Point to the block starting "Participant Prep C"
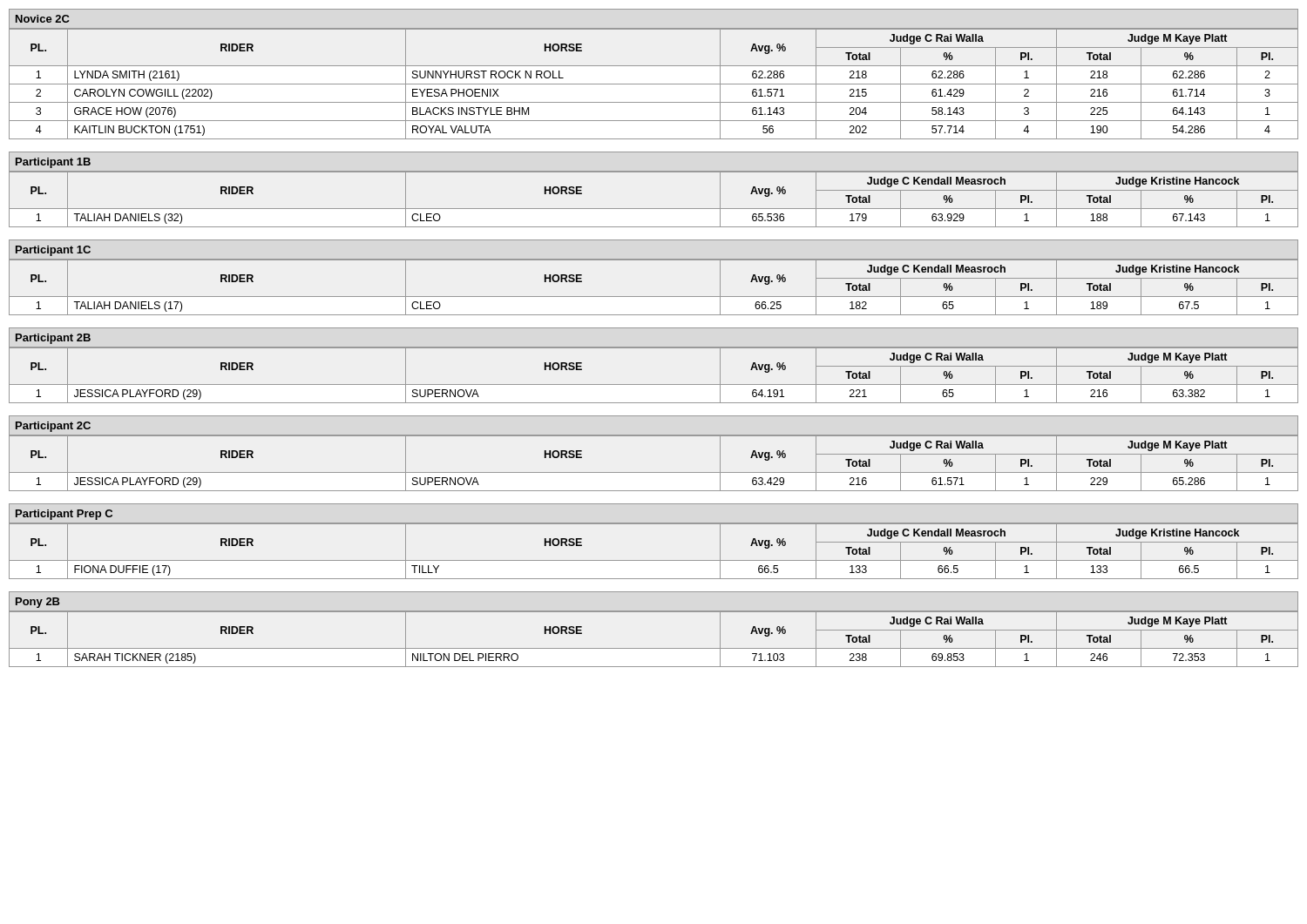The width and height of the screenshot is (1307, 924). tap(64, 513)
